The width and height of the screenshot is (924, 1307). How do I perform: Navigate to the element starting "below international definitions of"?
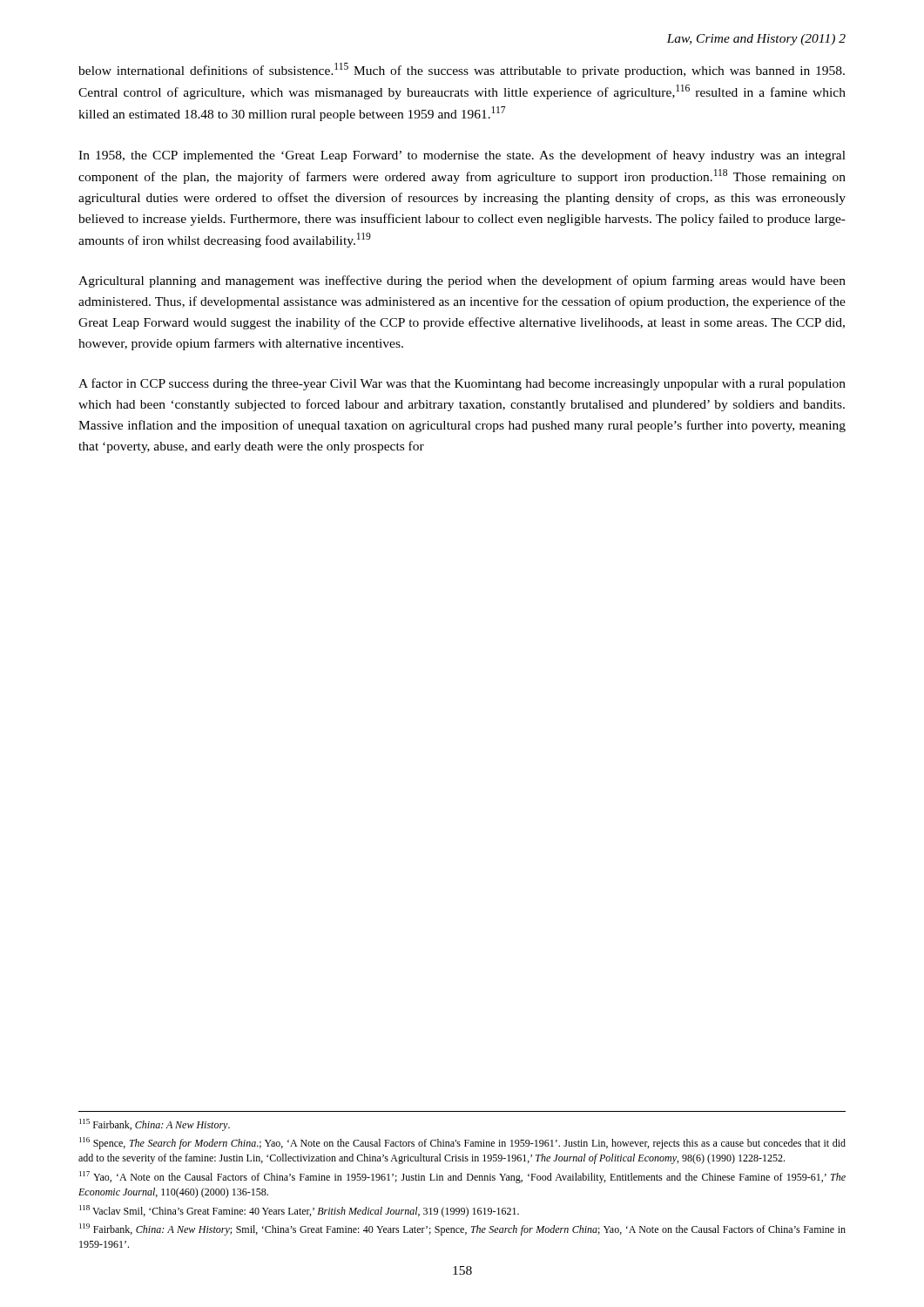462,91
